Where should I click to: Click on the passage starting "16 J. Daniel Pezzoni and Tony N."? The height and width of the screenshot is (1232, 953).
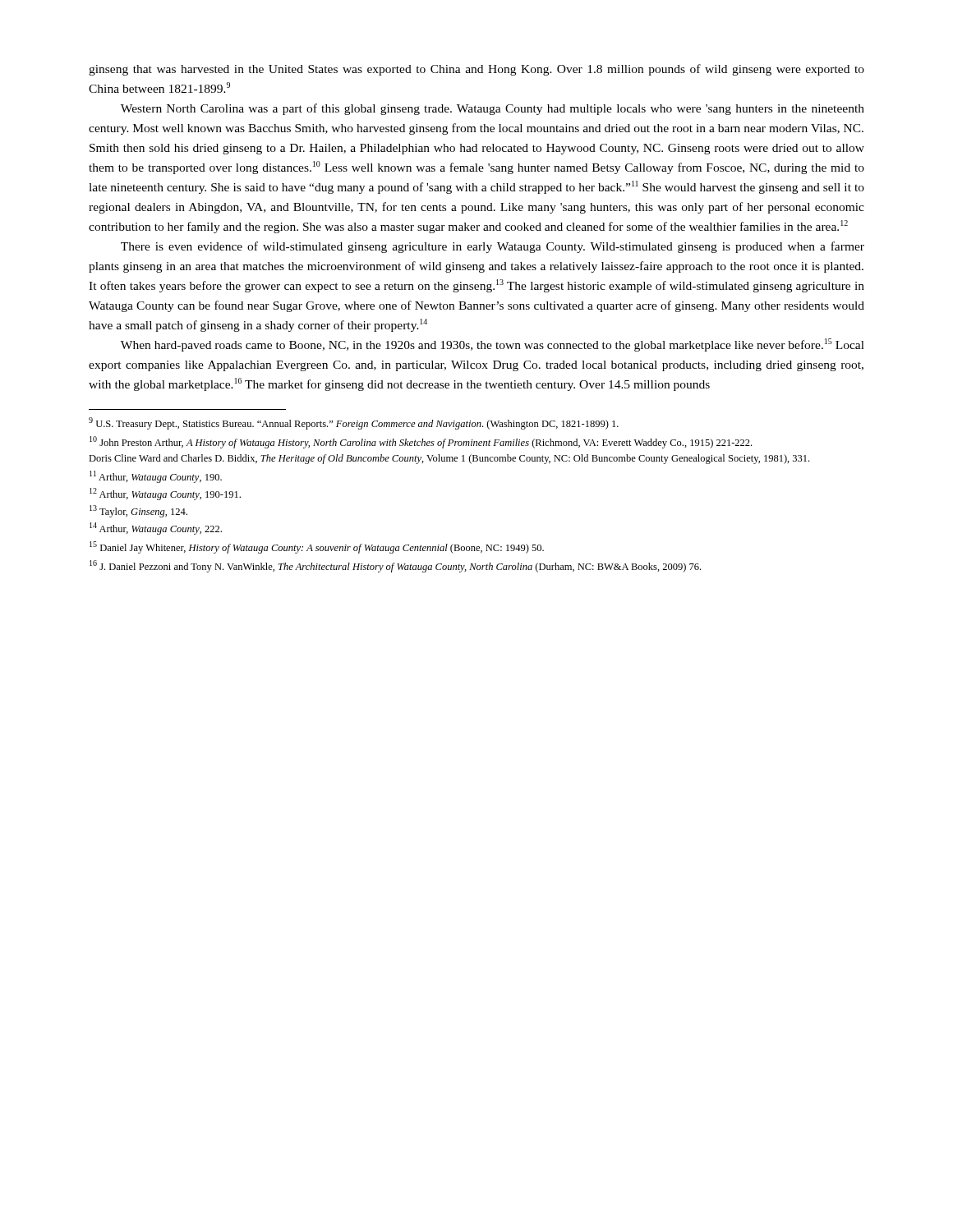395,566
